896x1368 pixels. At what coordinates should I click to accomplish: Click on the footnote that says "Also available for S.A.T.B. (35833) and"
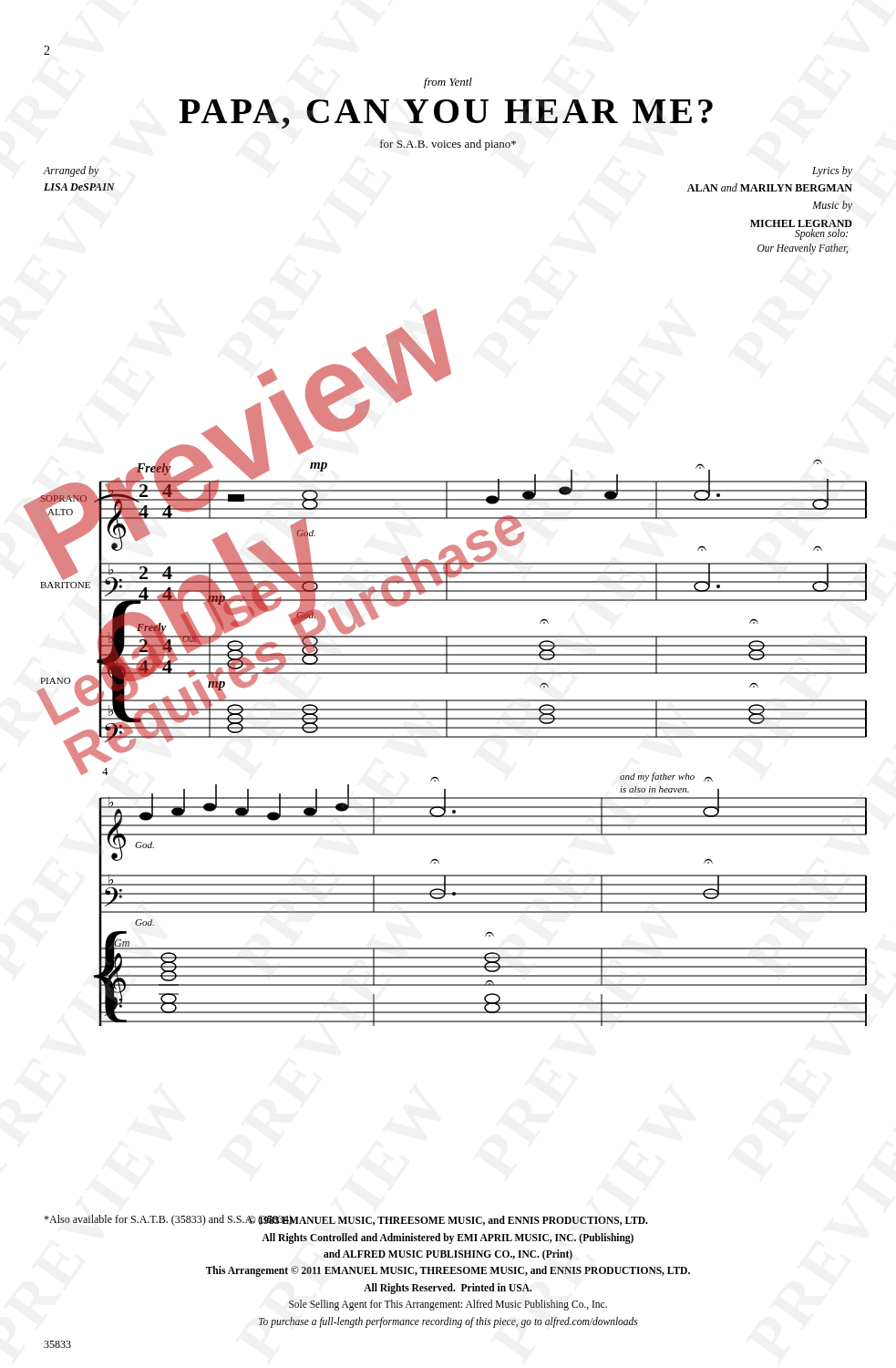[170, 1219]
